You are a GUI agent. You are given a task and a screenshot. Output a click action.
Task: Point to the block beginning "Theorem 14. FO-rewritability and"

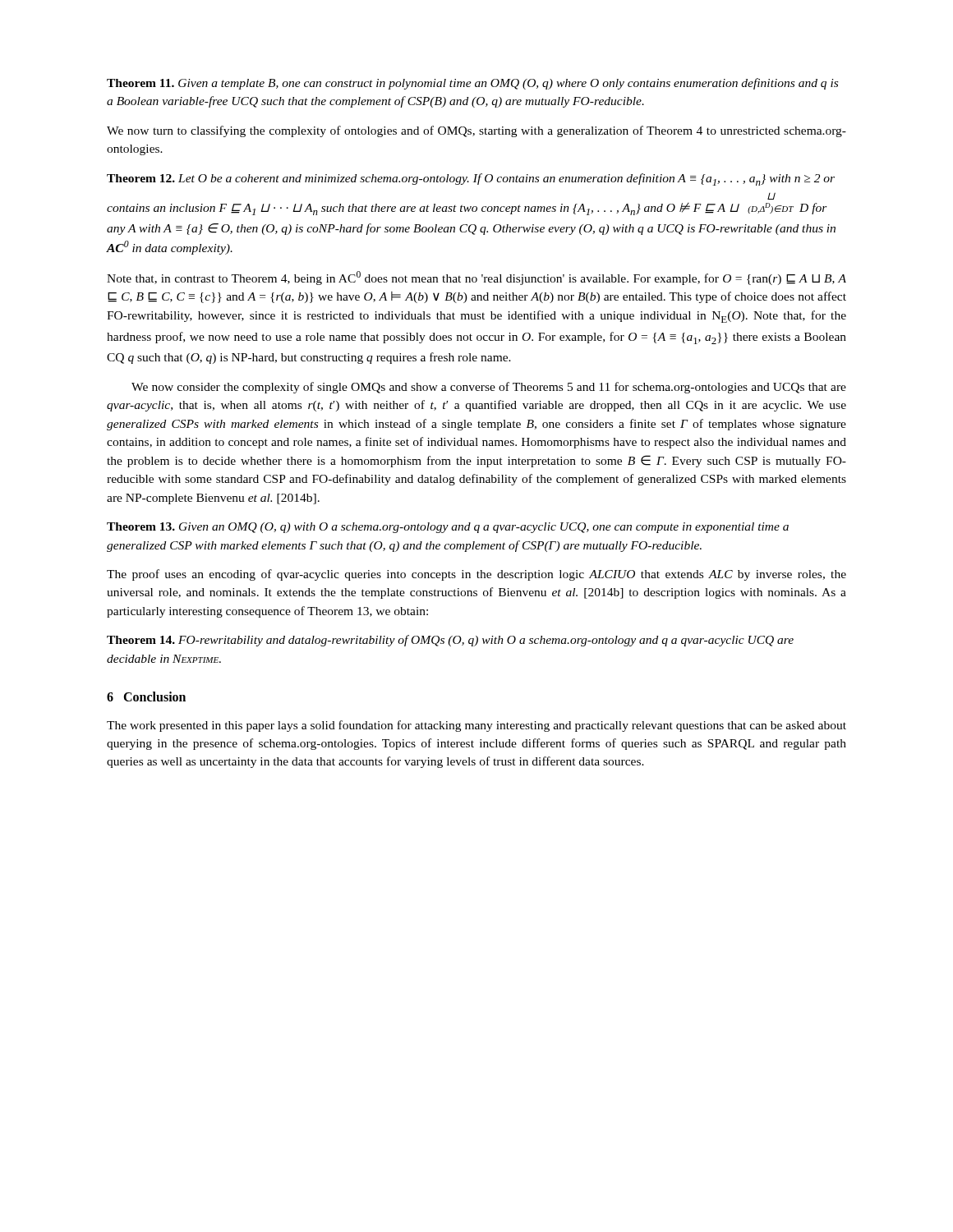coord(450,649)
